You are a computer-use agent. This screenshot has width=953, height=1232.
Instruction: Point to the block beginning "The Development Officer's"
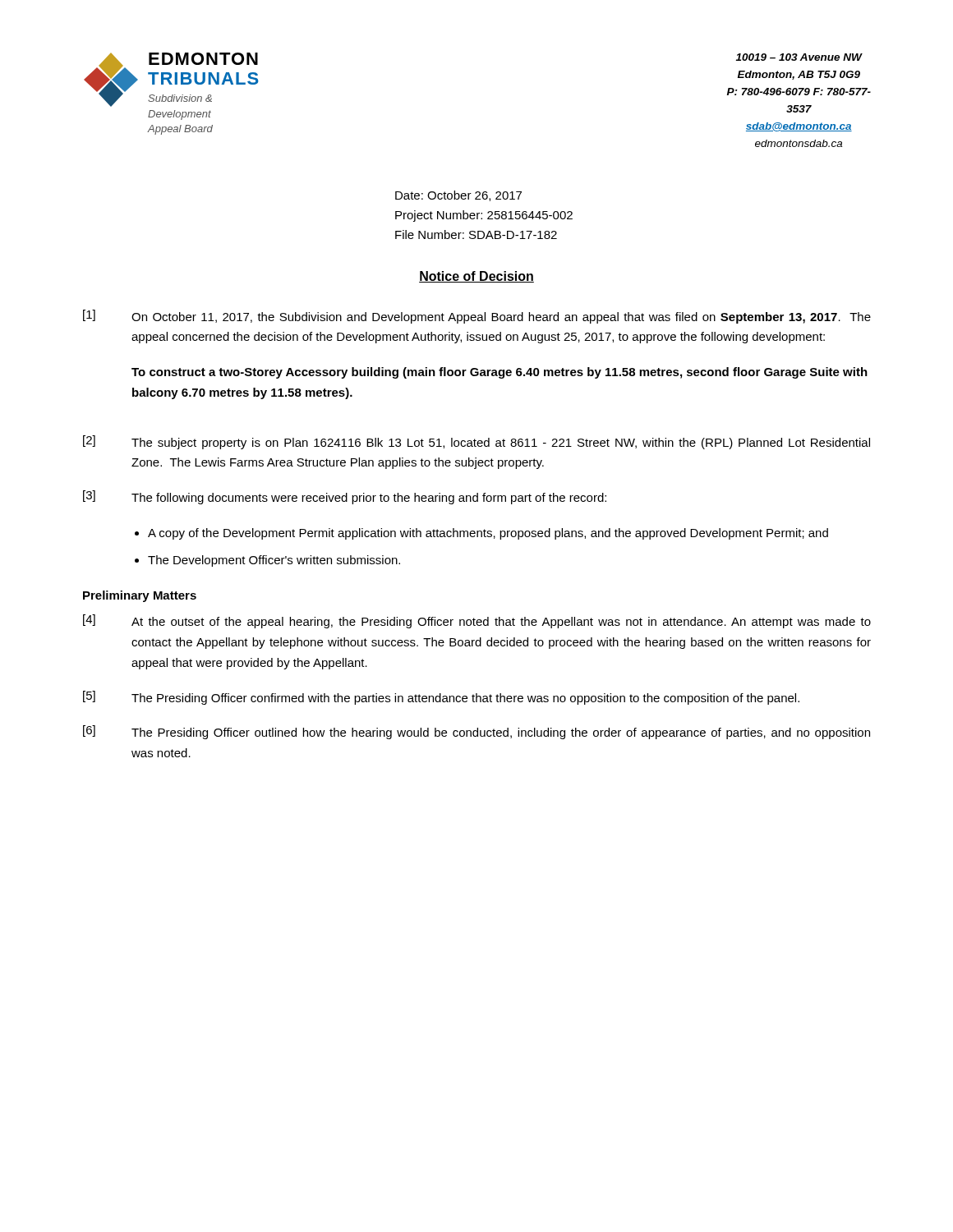click(x=275, y=559)
